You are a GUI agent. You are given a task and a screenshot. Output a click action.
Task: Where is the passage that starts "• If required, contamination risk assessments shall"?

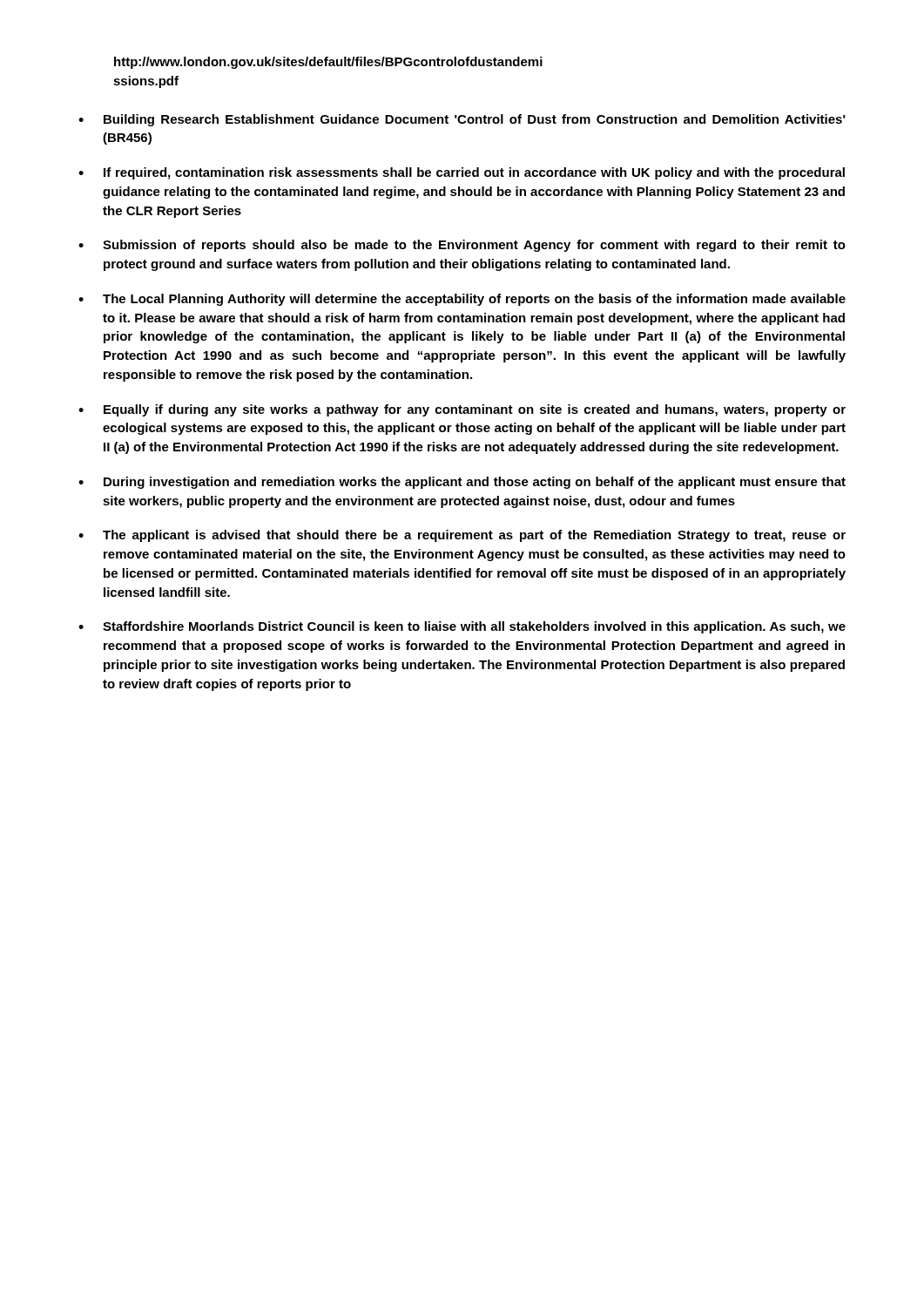pos(462,191)
